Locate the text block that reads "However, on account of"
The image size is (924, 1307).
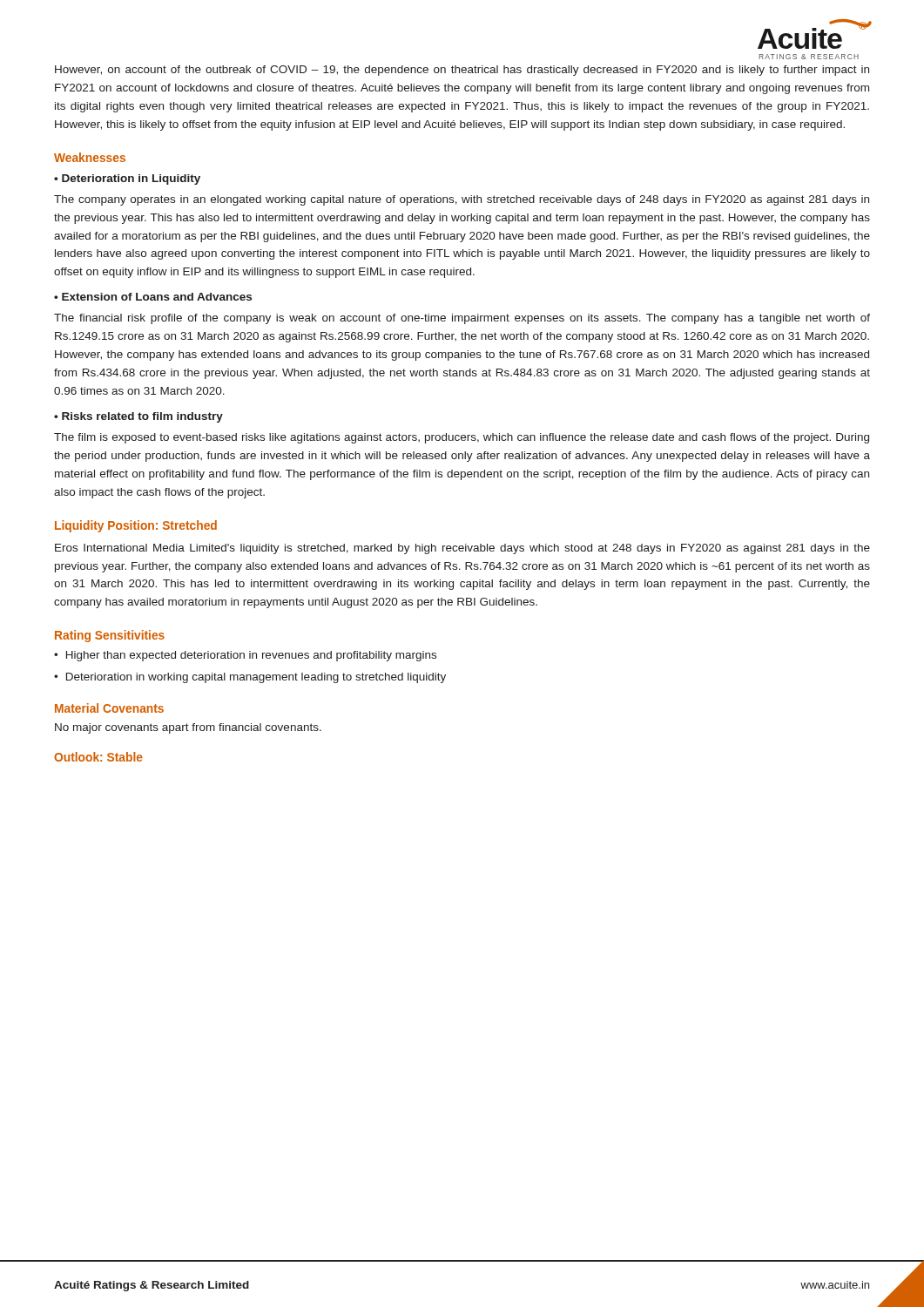pos(462,98)
